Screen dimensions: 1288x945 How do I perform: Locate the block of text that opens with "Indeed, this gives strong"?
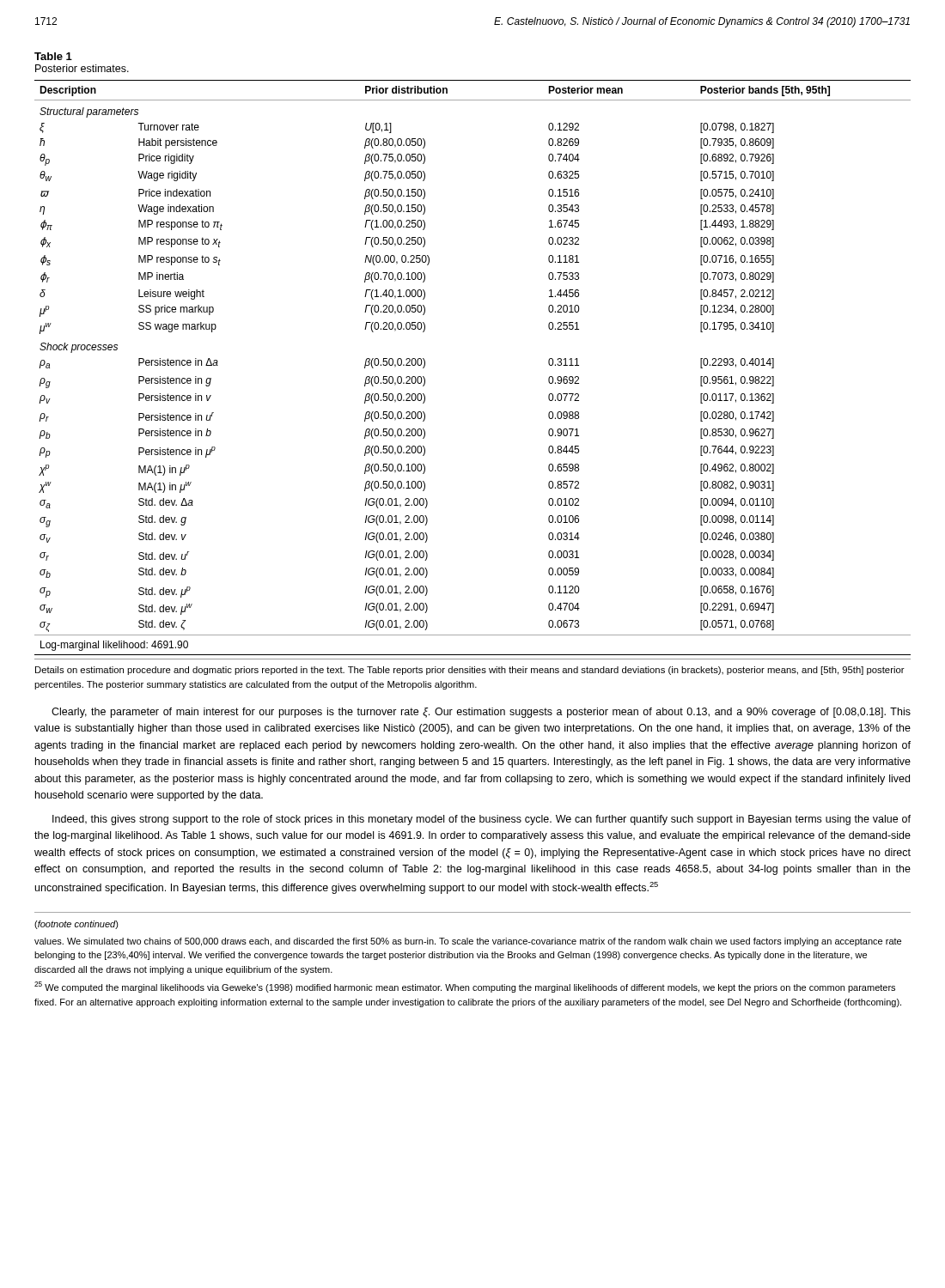tap(472, 853)
